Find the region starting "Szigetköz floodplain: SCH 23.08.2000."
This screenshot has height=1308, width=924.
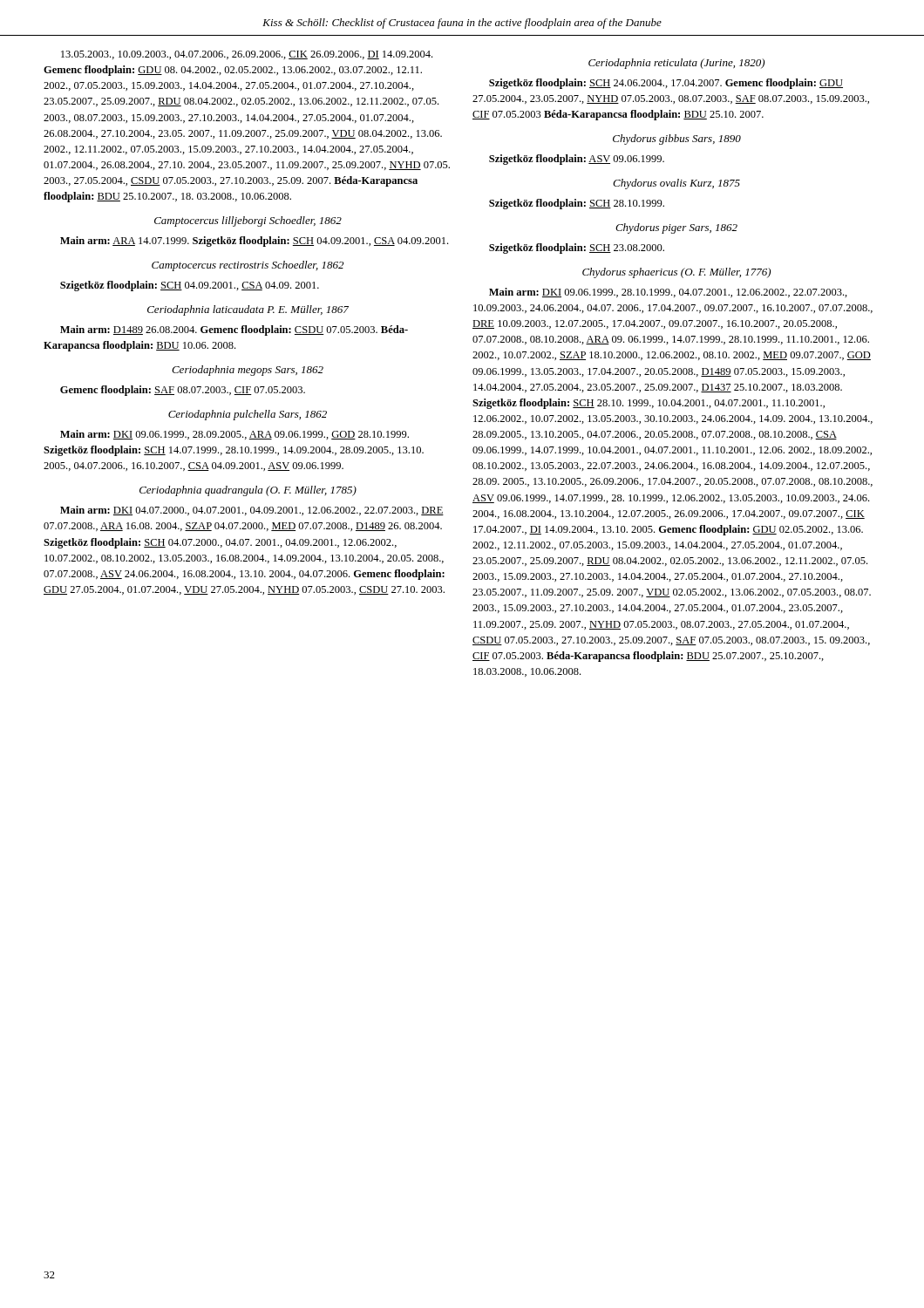(577, 248)
